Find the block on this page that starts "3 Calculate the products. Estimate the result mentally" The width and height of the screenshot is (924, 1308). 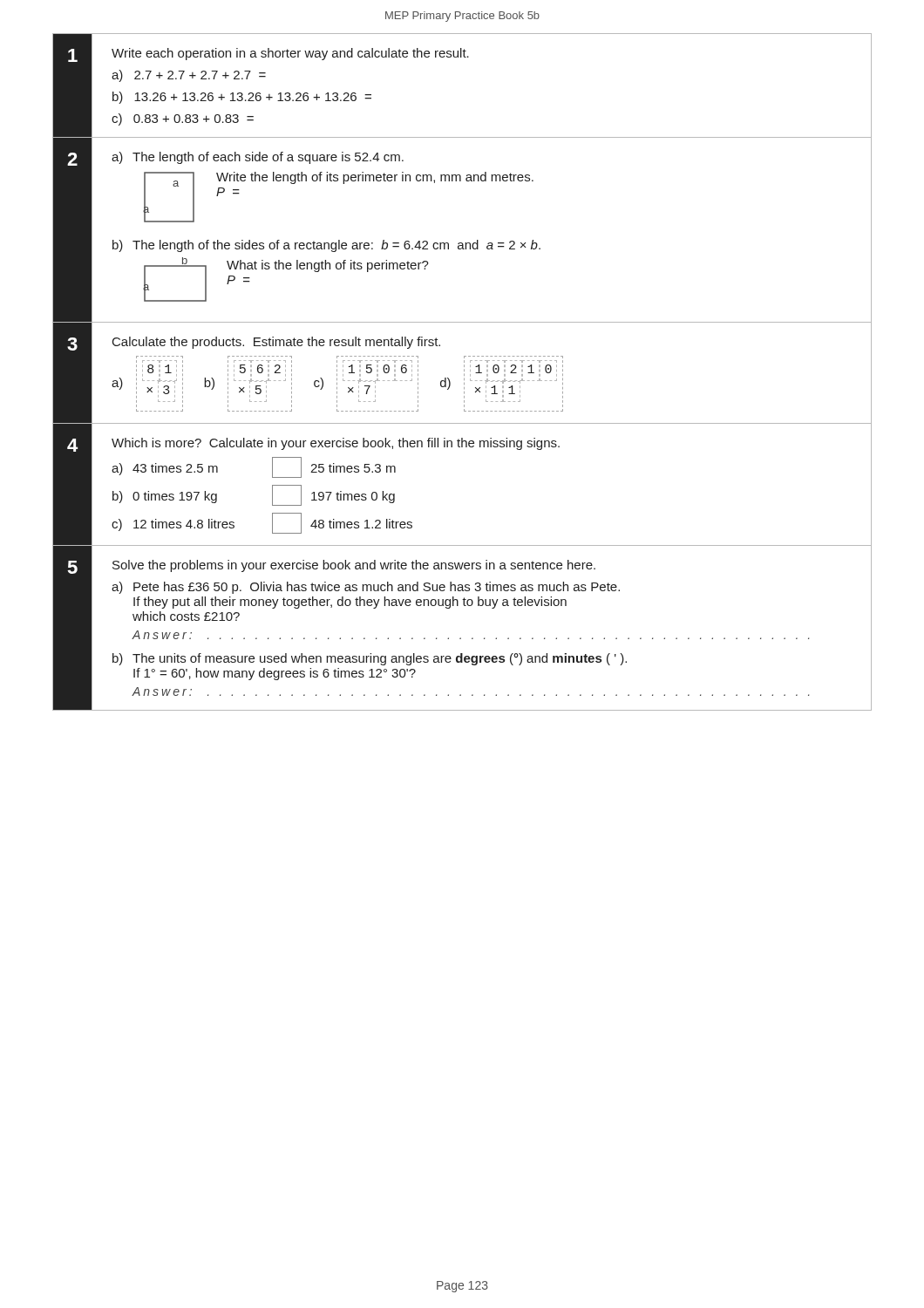click(462, 373)
